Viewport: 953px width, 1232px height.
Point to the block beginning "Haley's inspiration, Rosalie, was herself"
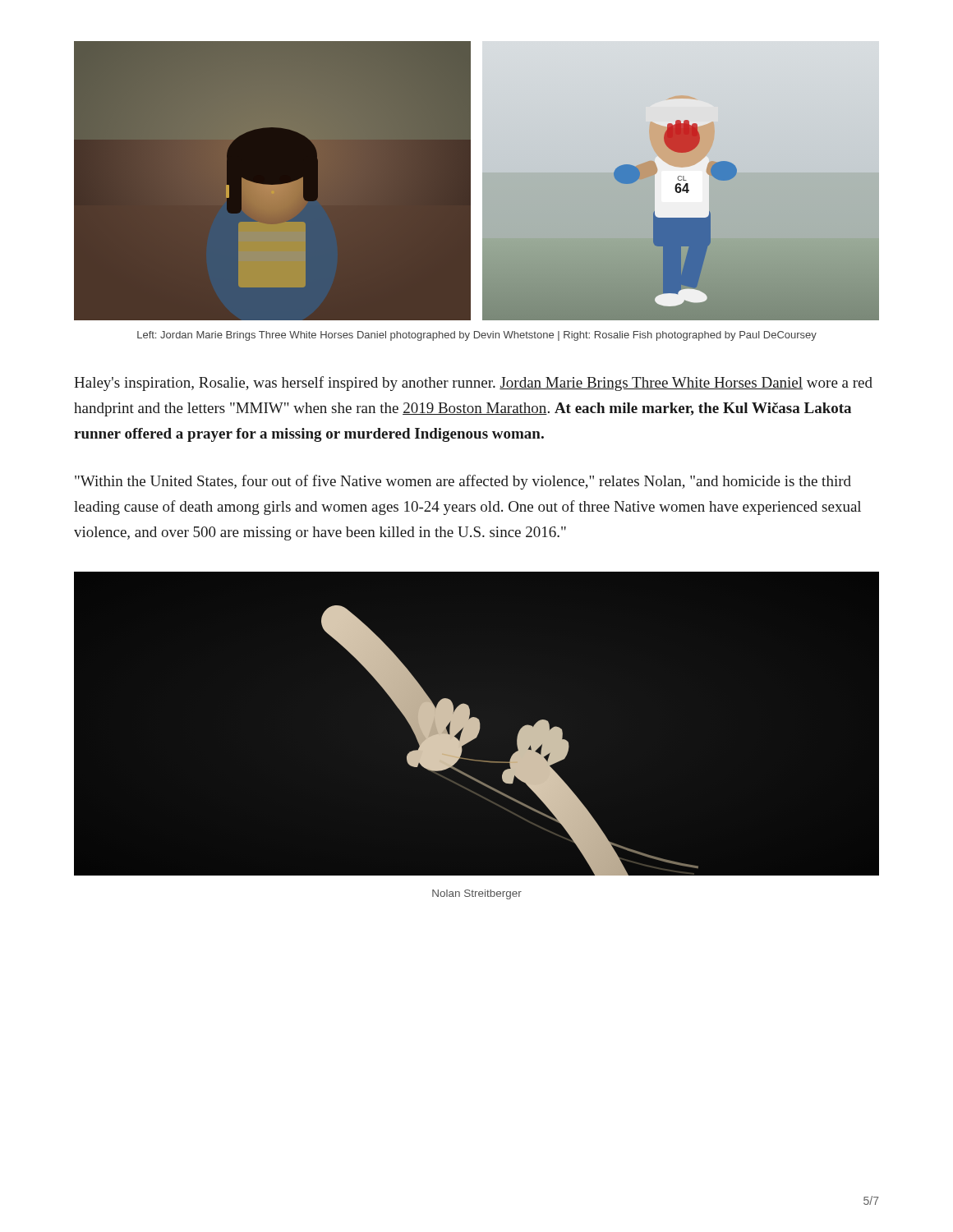point(473,408)
